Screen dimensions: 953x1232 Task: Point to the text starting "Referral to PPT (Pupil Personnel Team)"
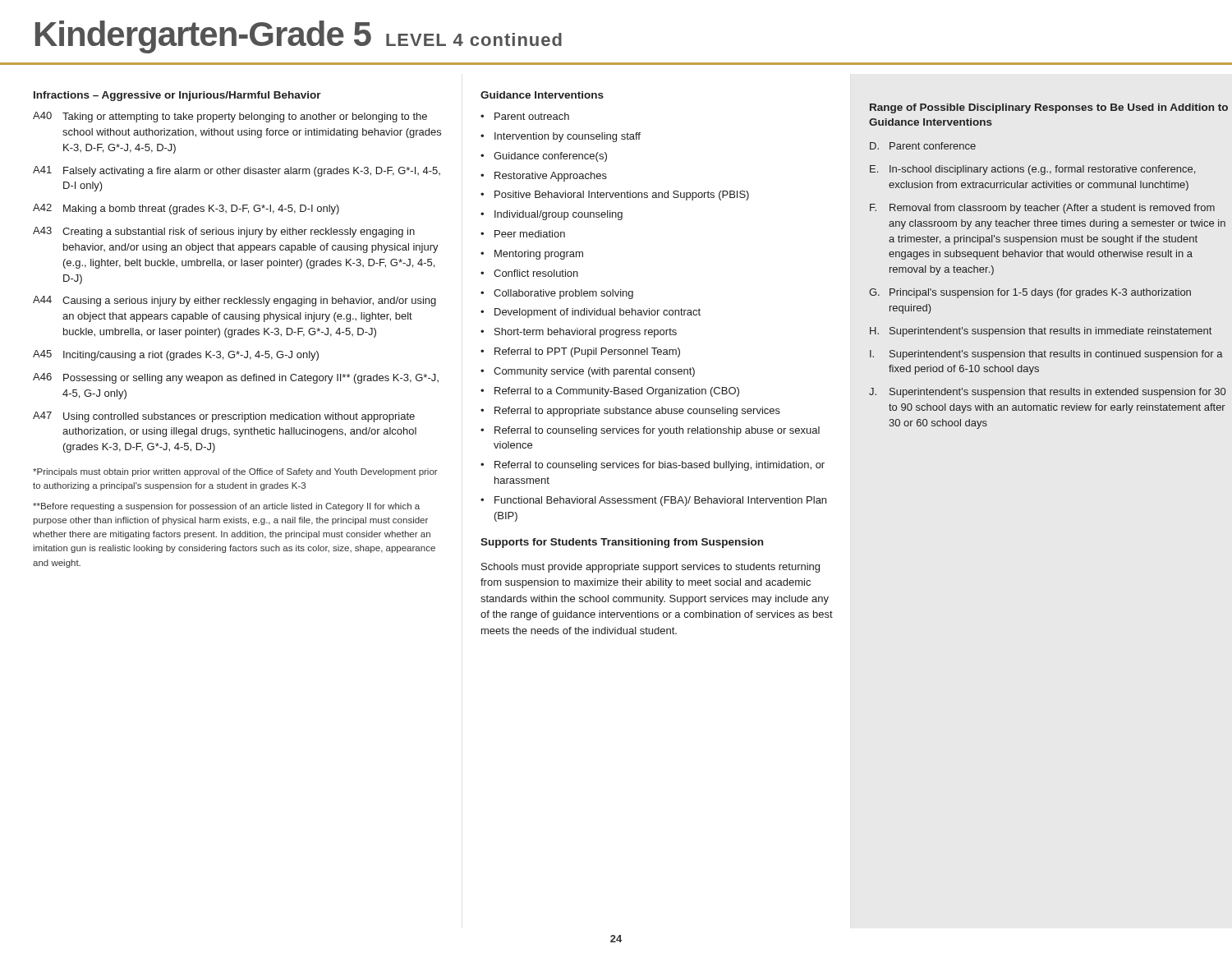click(x=587, y=351)
